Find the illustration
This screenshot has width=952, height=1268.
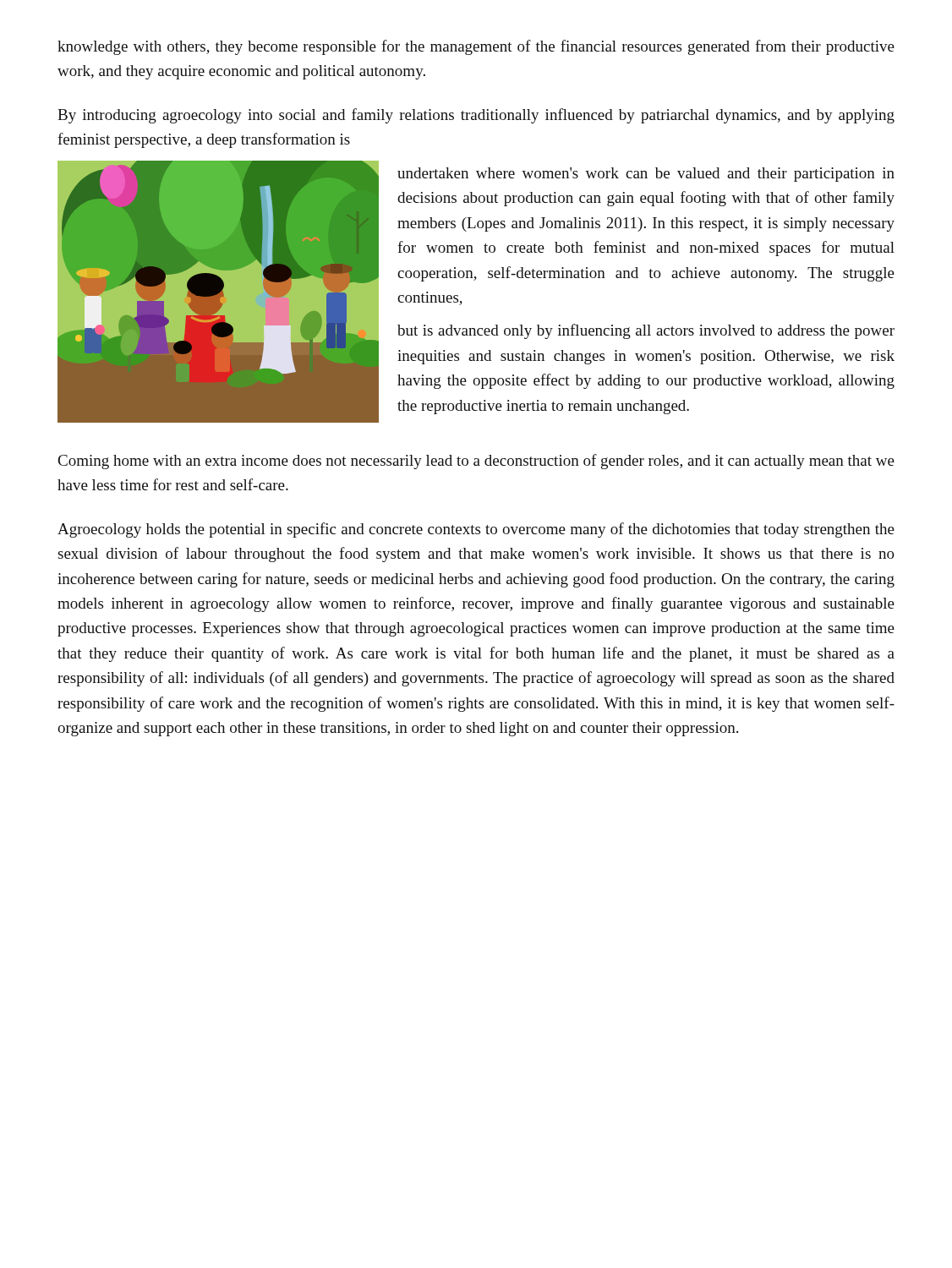pyautogui.click(x=218, y=291)
